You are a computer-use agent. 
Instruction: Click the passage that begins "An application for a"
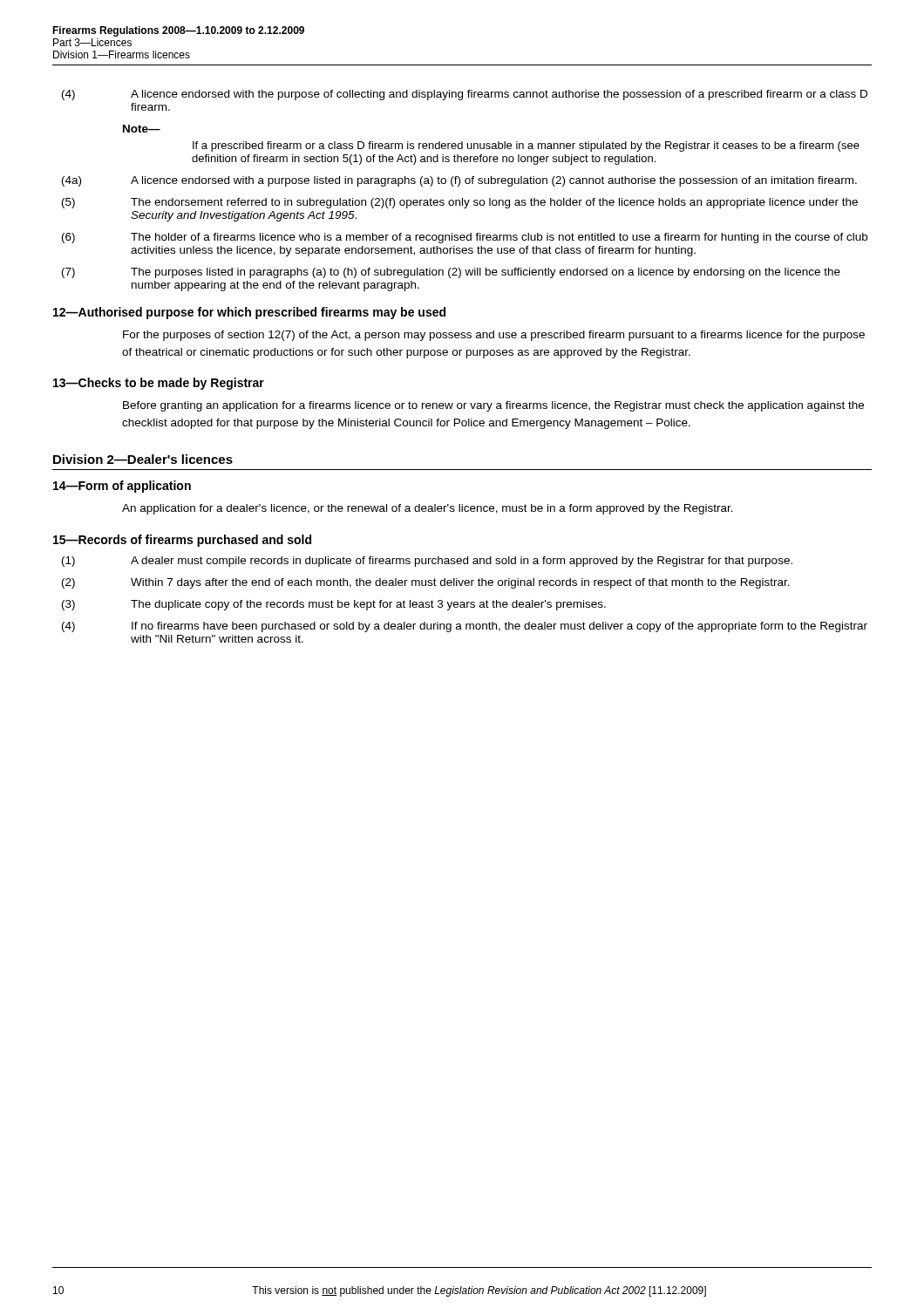(x=428, y=508)
